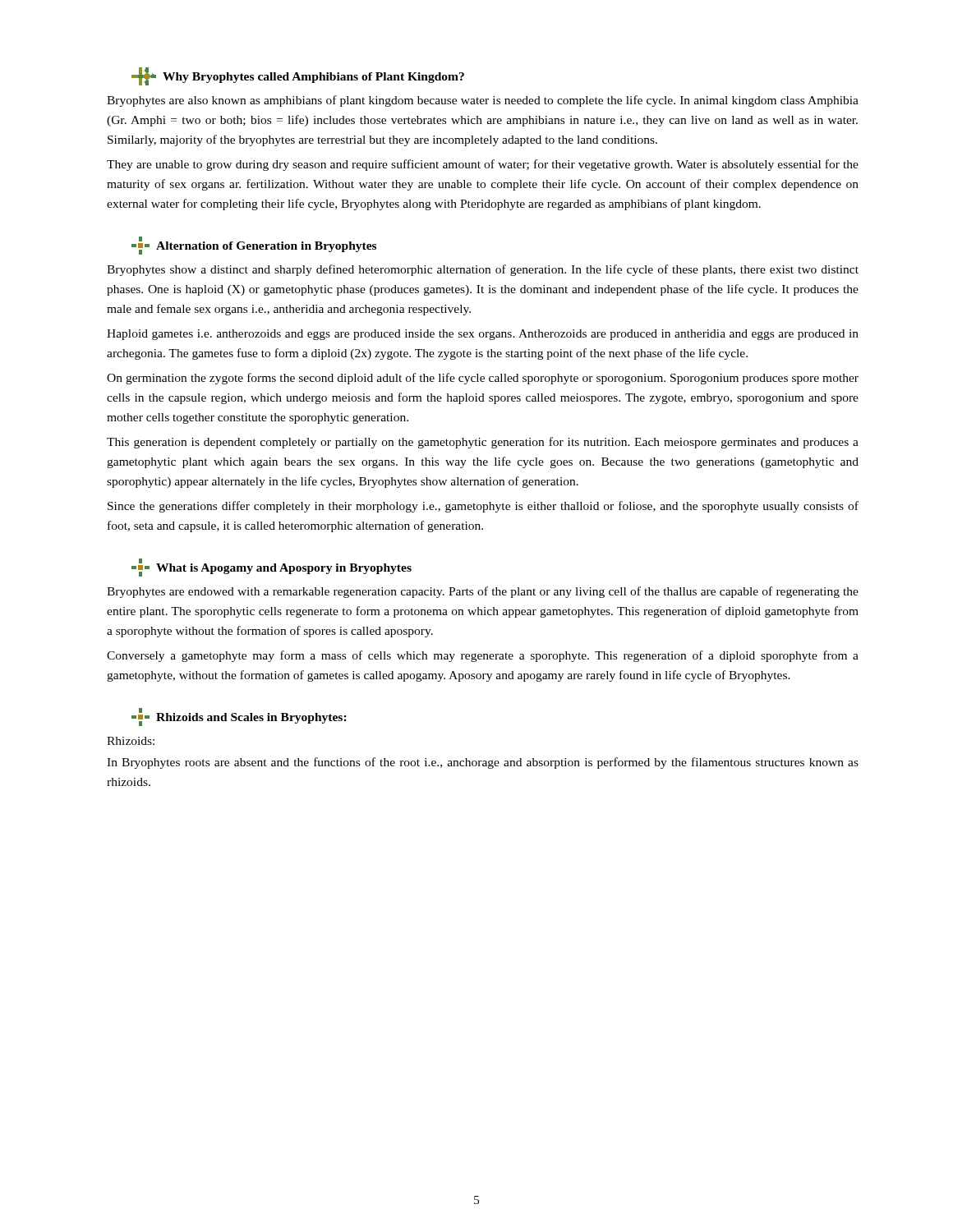Image resolution: width=953 pixels, height=1232 pixels.
Task: Find the block starting "Rhizoids and Scales in Bryophytes:"
Action: click(x=239, y=717)
